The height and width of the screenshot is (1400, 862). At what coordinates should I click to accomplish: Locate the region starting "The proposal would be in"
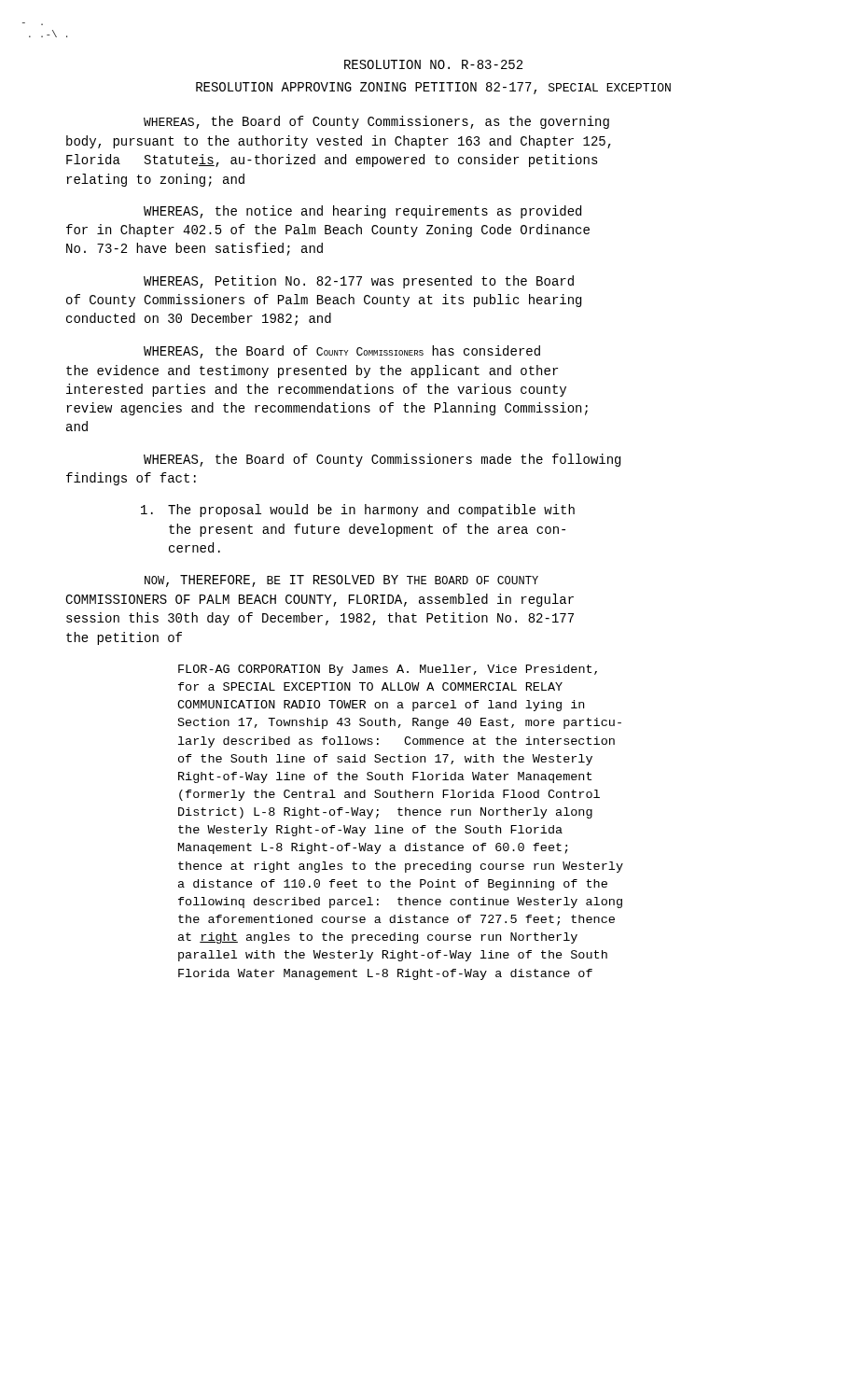click(x=466, y=530)
